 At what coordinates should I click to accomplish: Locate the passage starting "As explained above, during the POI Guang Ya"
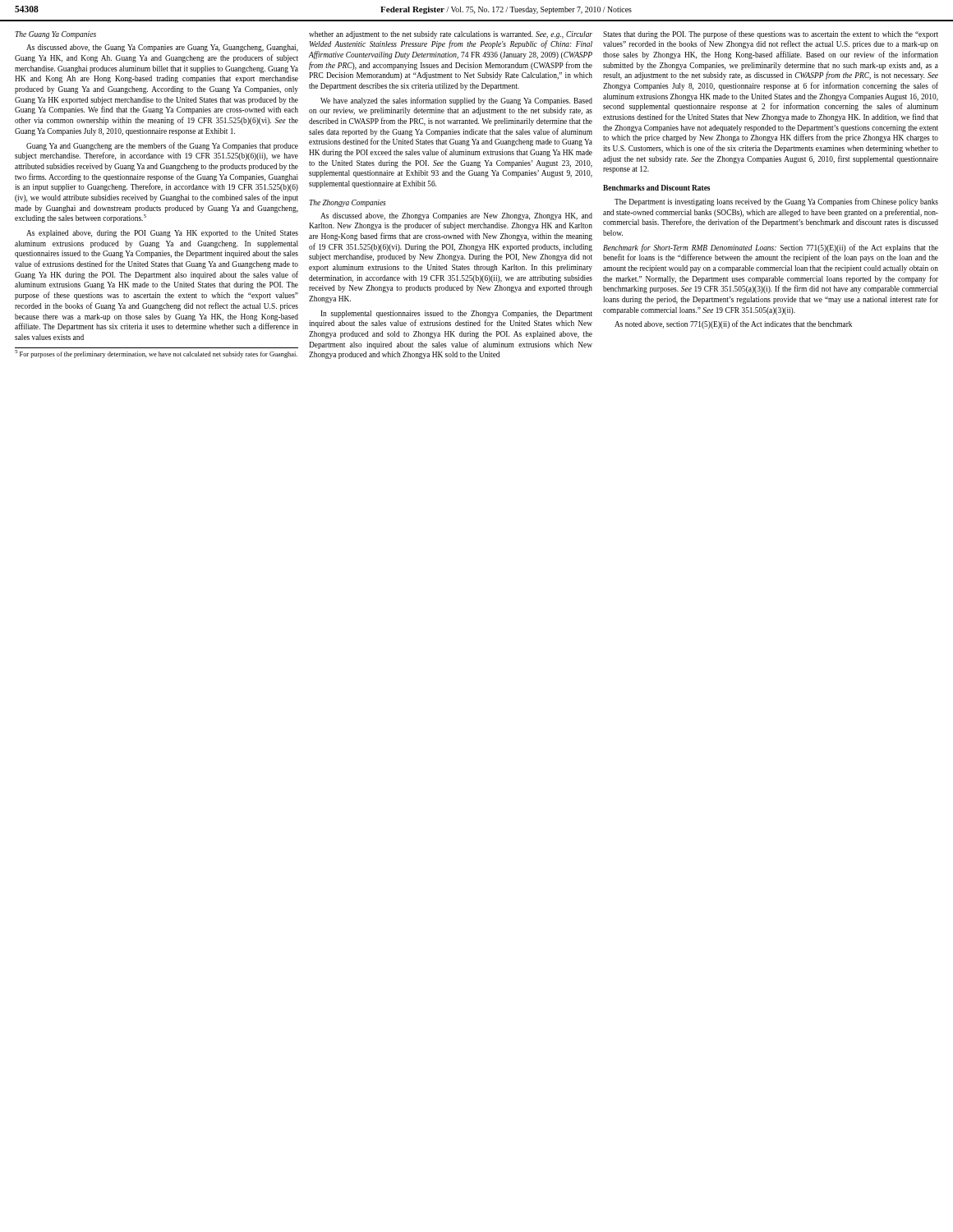(x=156, y=286)
